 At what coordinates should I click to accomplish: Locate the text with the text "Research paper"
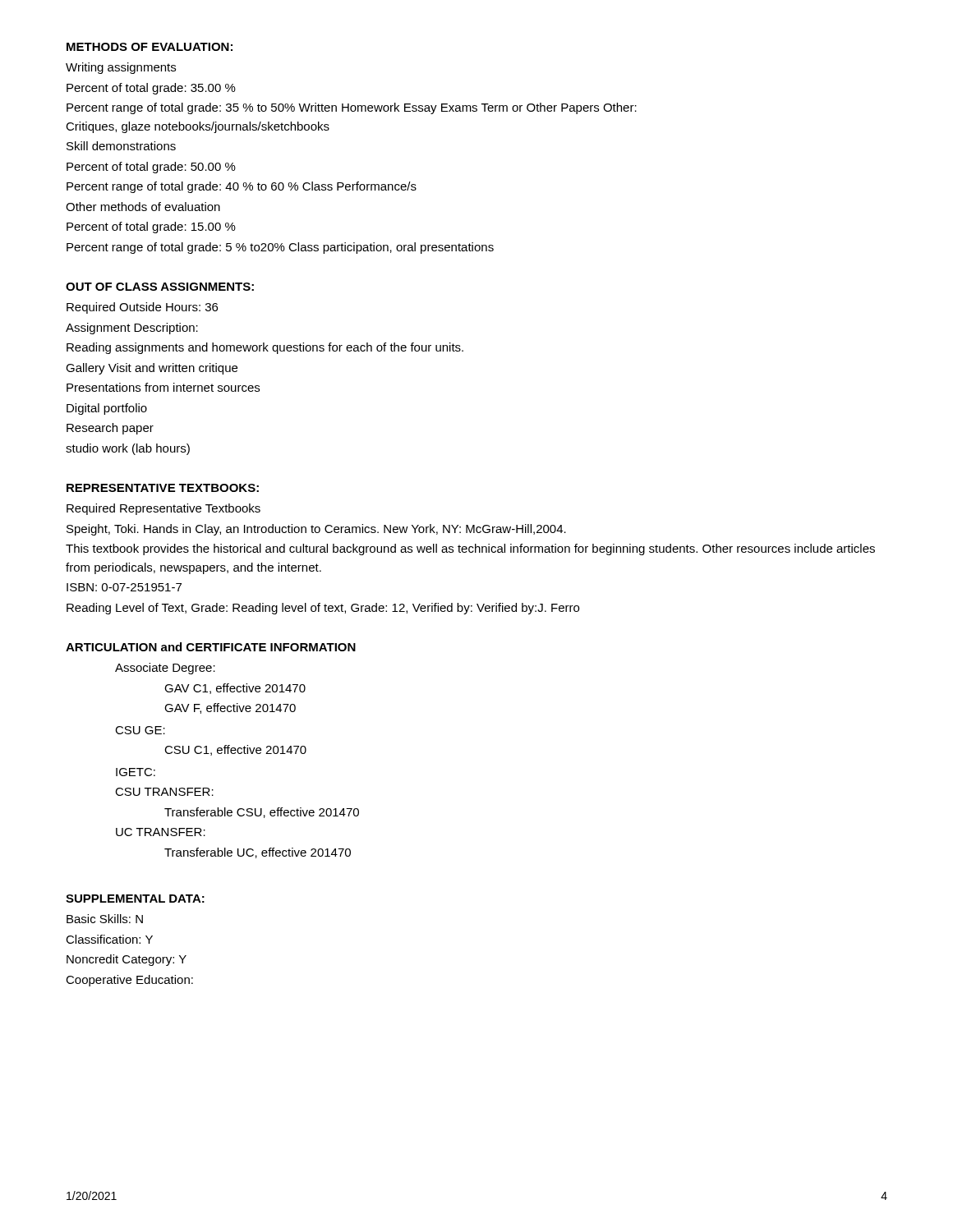(110, 428)
